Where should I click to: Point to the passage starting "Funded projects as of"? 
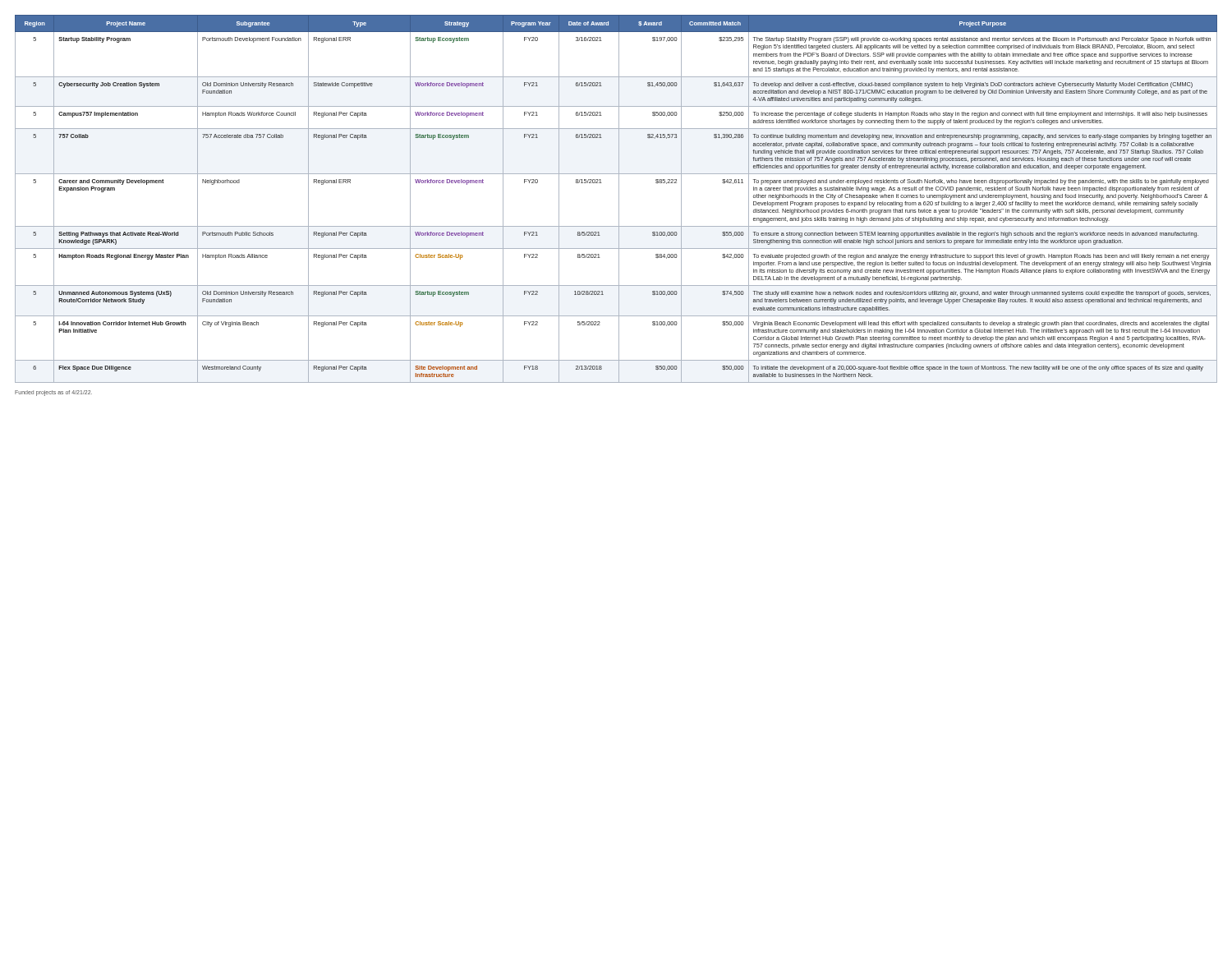click(54, 393)
